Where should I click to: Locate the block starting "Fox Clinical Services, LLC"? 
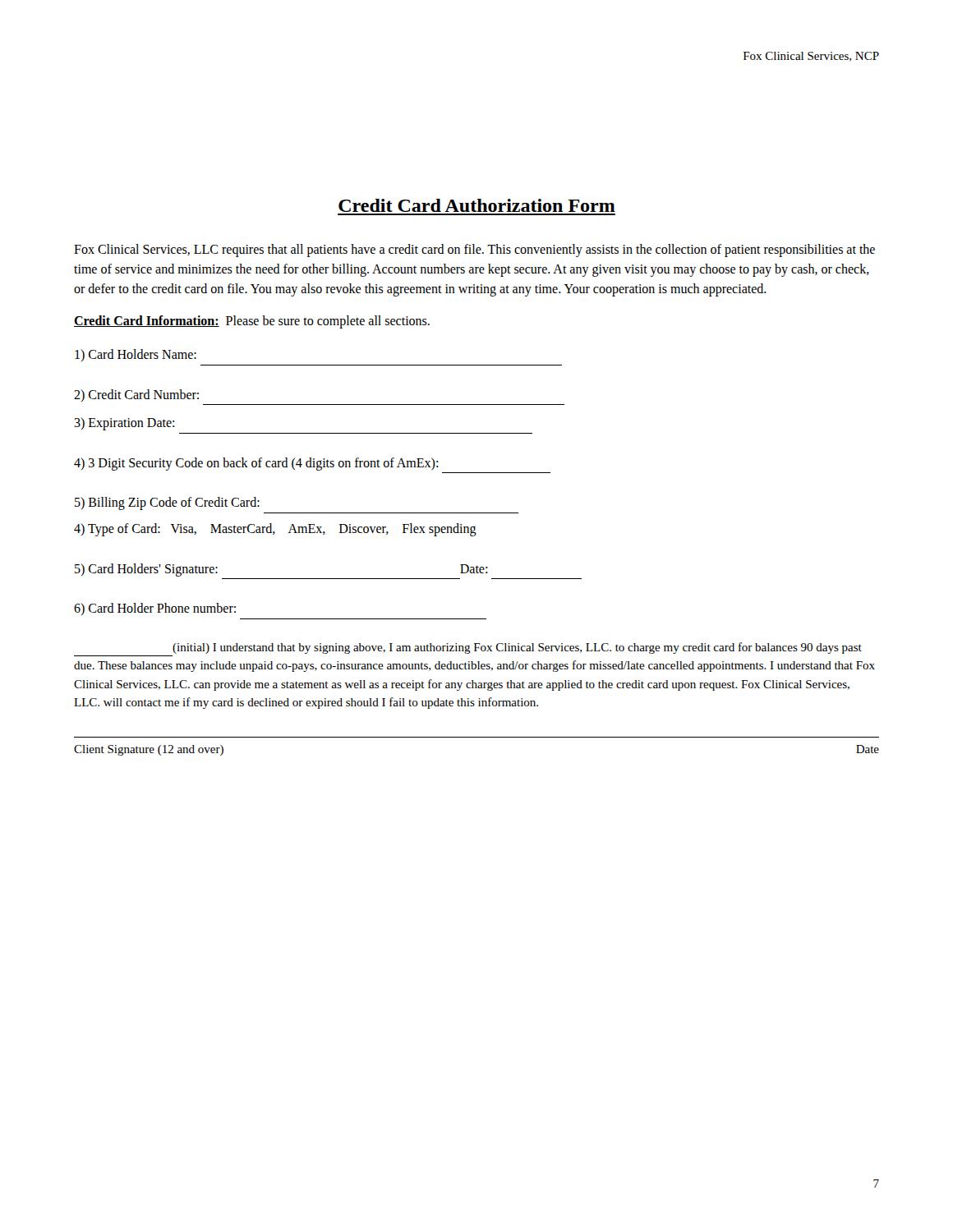click(x=475, y=269)
